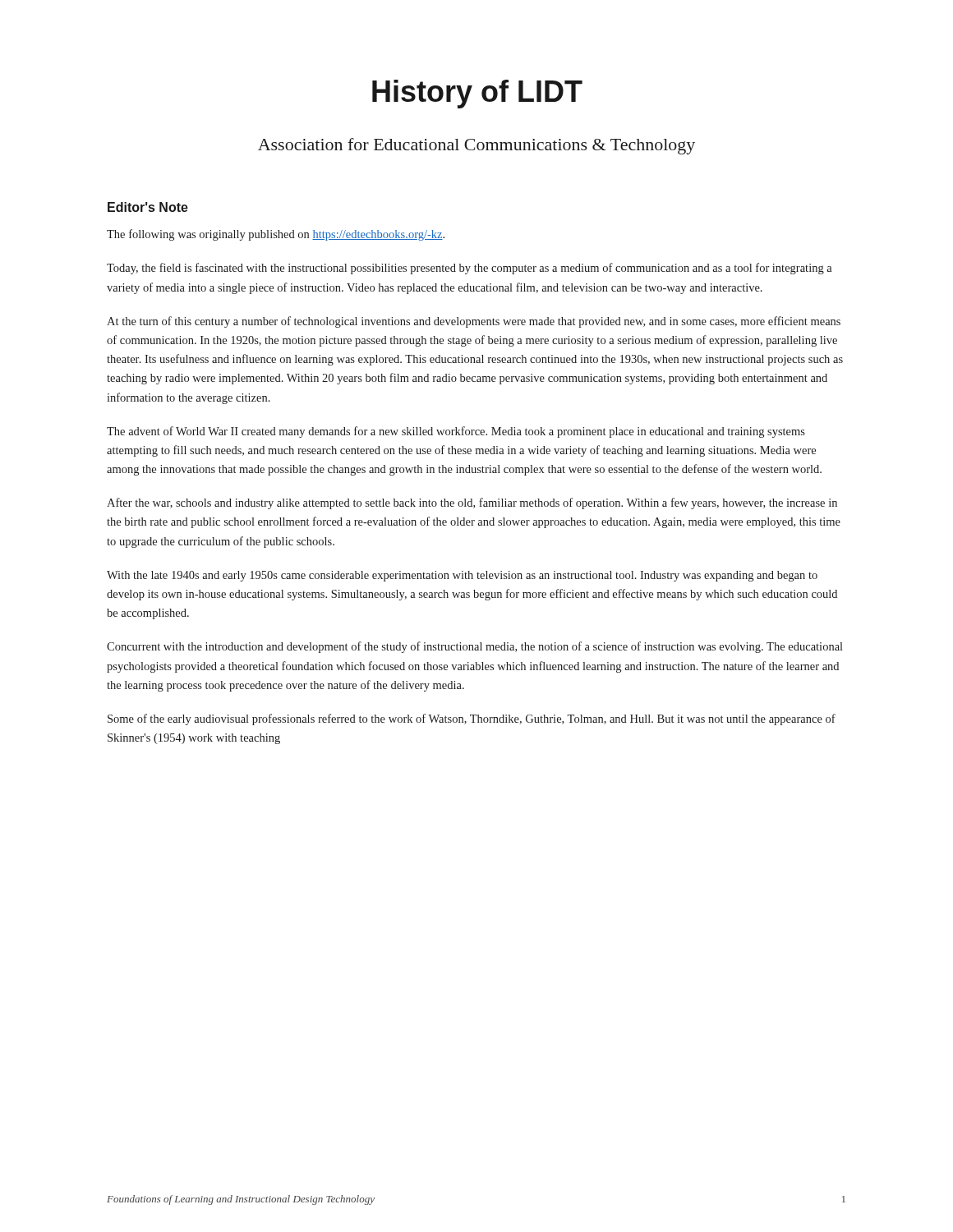Locate the title
953x1232 pixels.
tap(476, 92)
